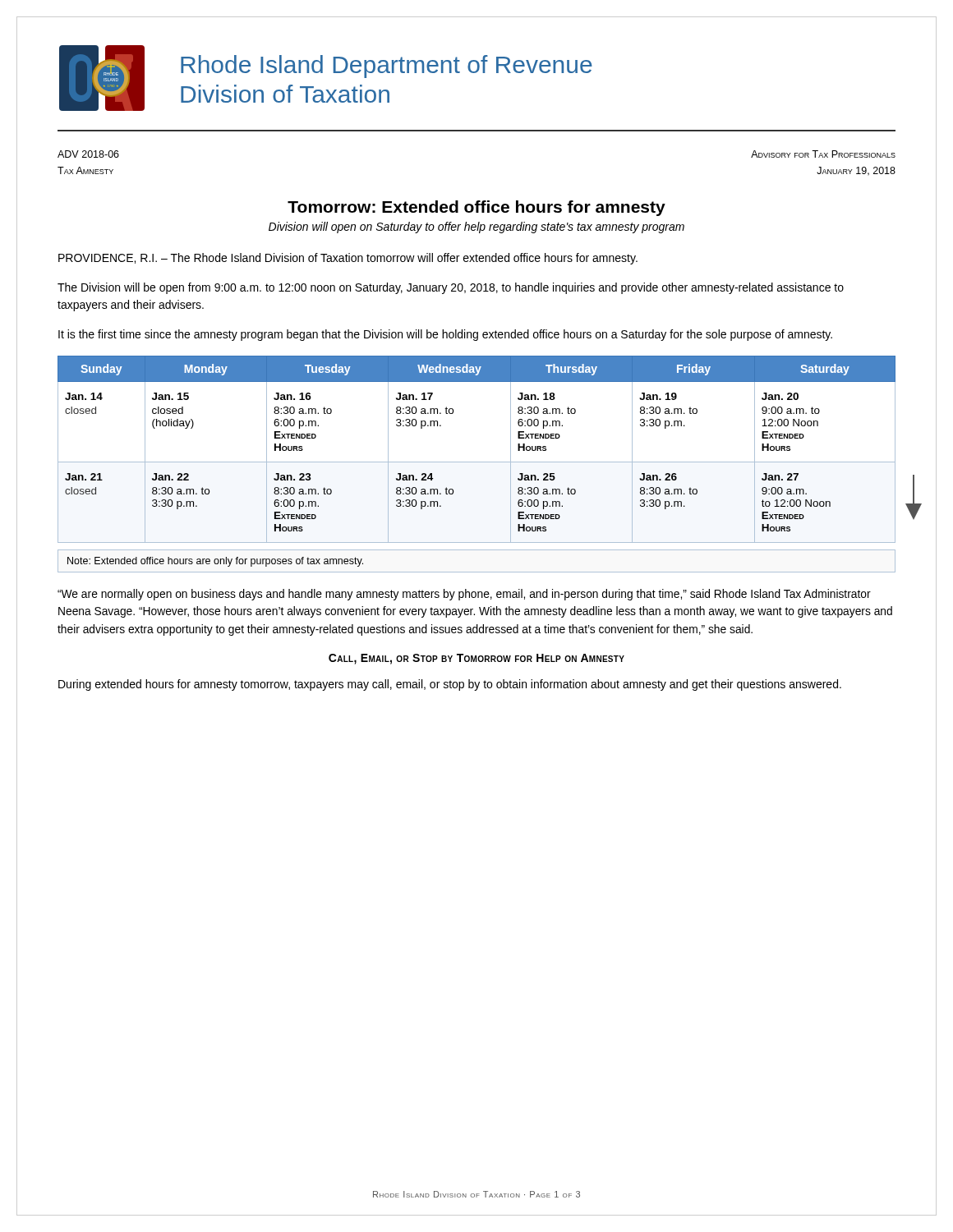
Task: Select the text block that says "During extended hours for amnesty tomorrow, taxpayers may"
Action: [450, 684]
